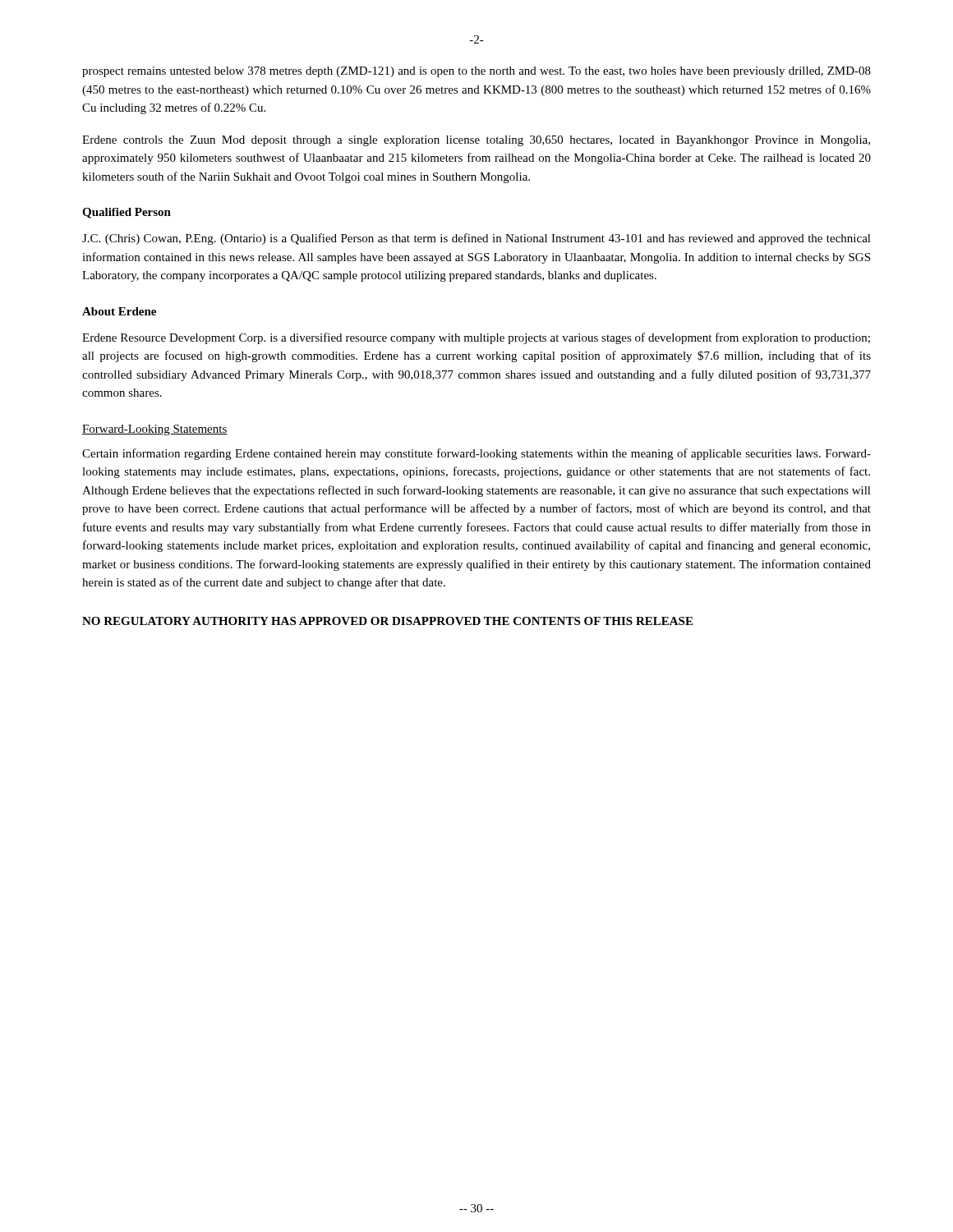This screenshot has width=953, height=1232.
Task: Select the block starting "About Erdene"
Action: click(119, 311)
